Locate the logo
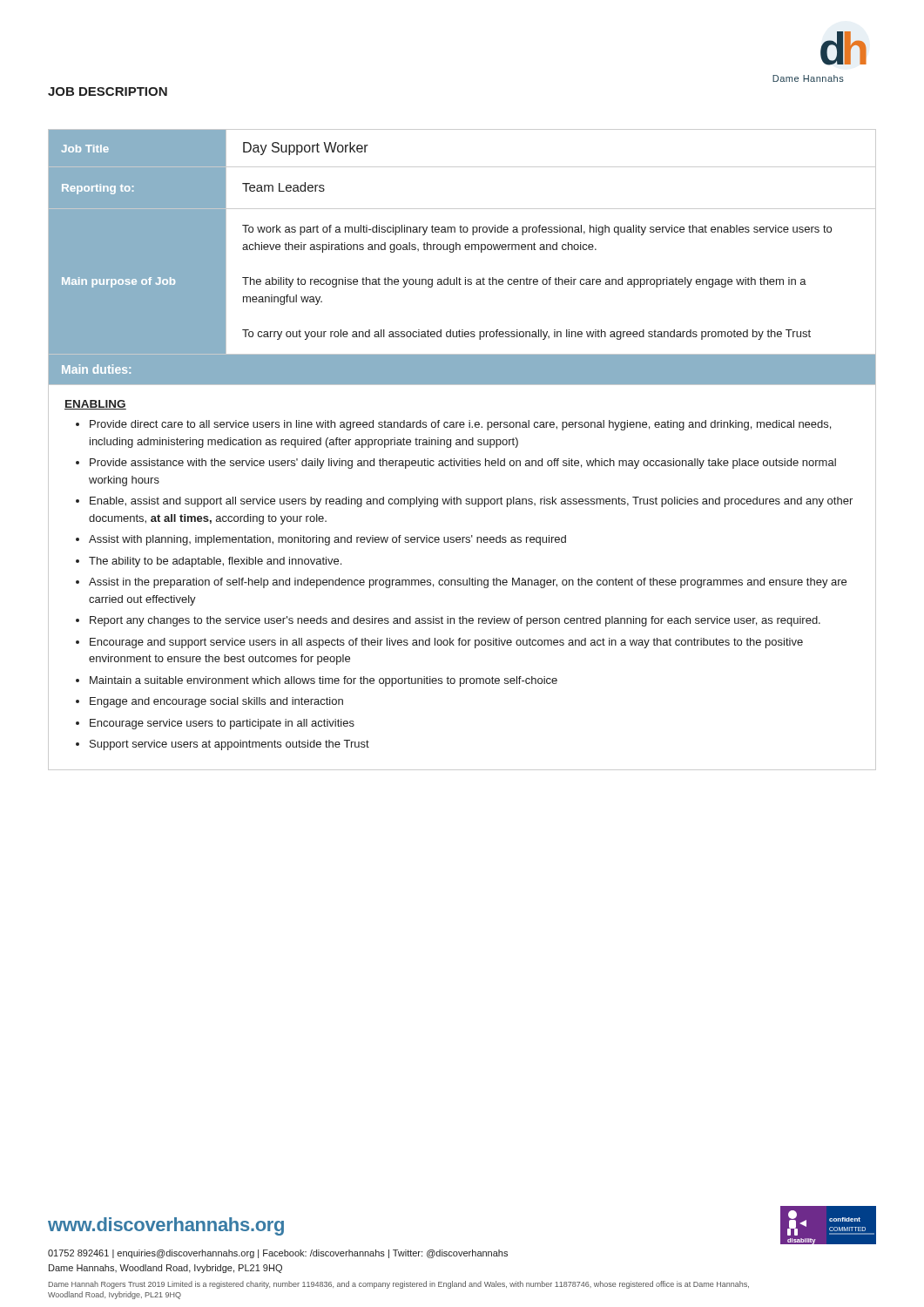Screen dimensions: 1307x924 (x=820, y=58)
